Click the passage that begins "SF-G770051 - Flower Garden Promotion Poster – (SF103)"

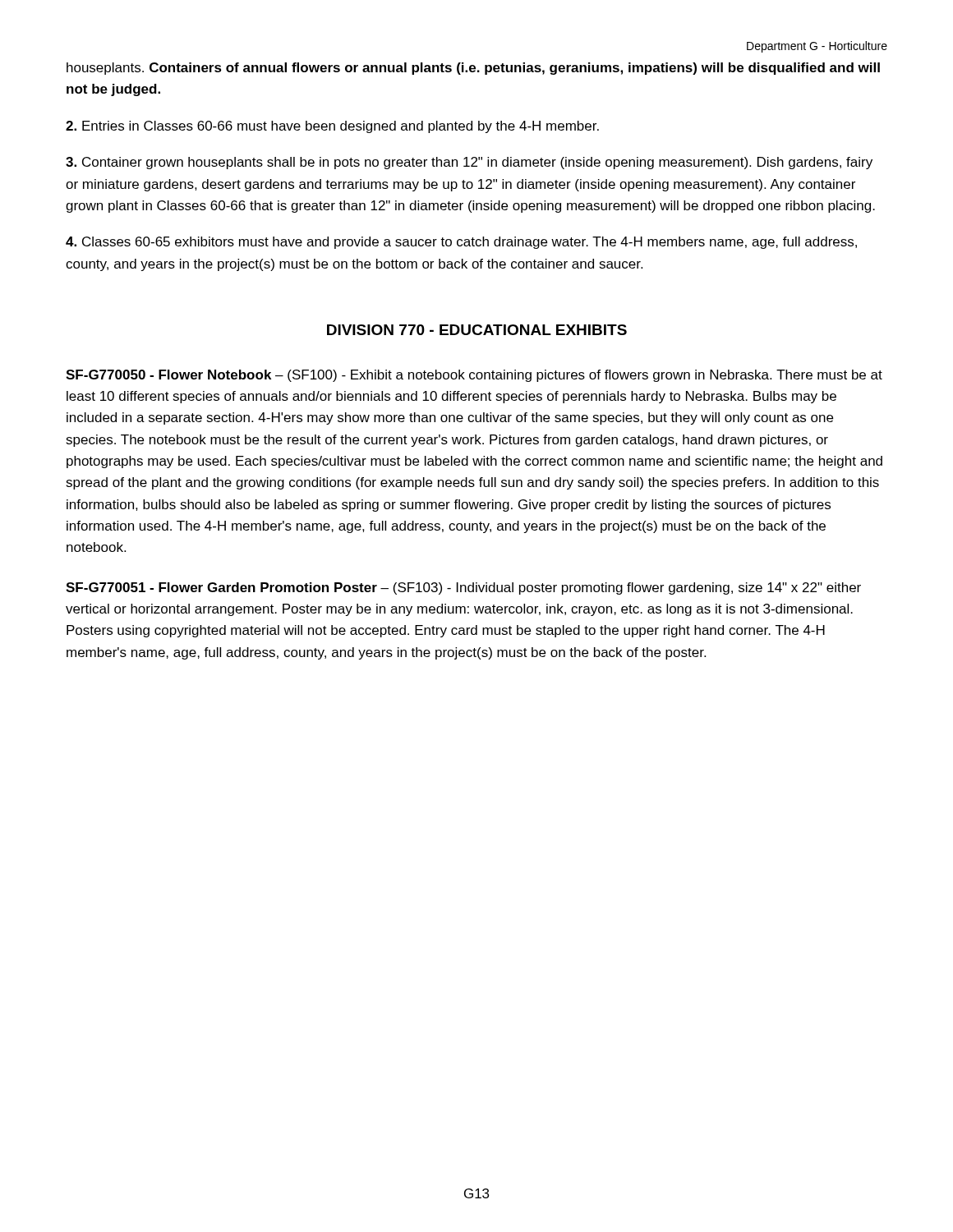[x=463, y=620]
